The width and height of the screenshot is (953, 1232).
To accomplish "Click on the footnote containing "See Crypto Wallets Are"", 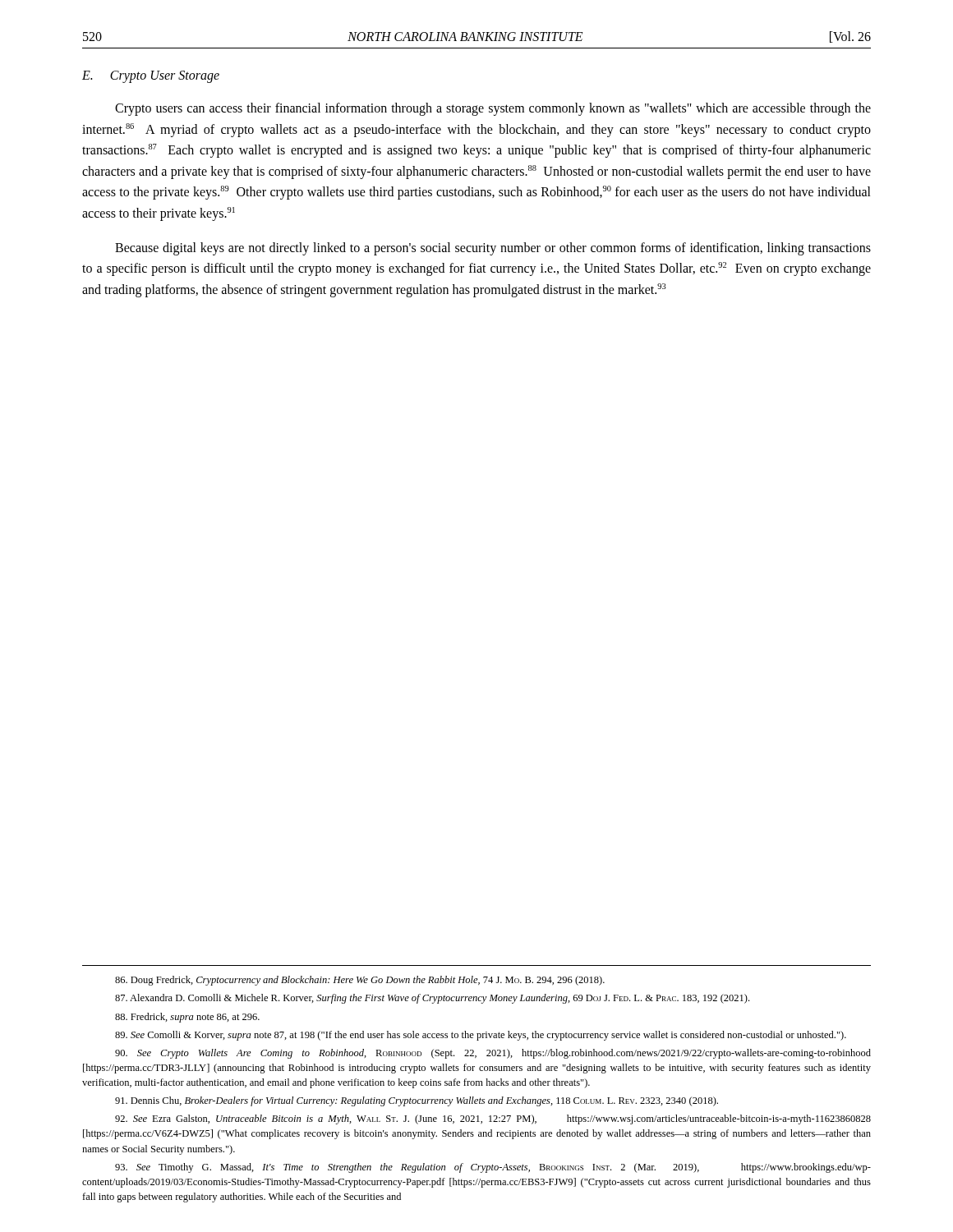I will 476,1068.
